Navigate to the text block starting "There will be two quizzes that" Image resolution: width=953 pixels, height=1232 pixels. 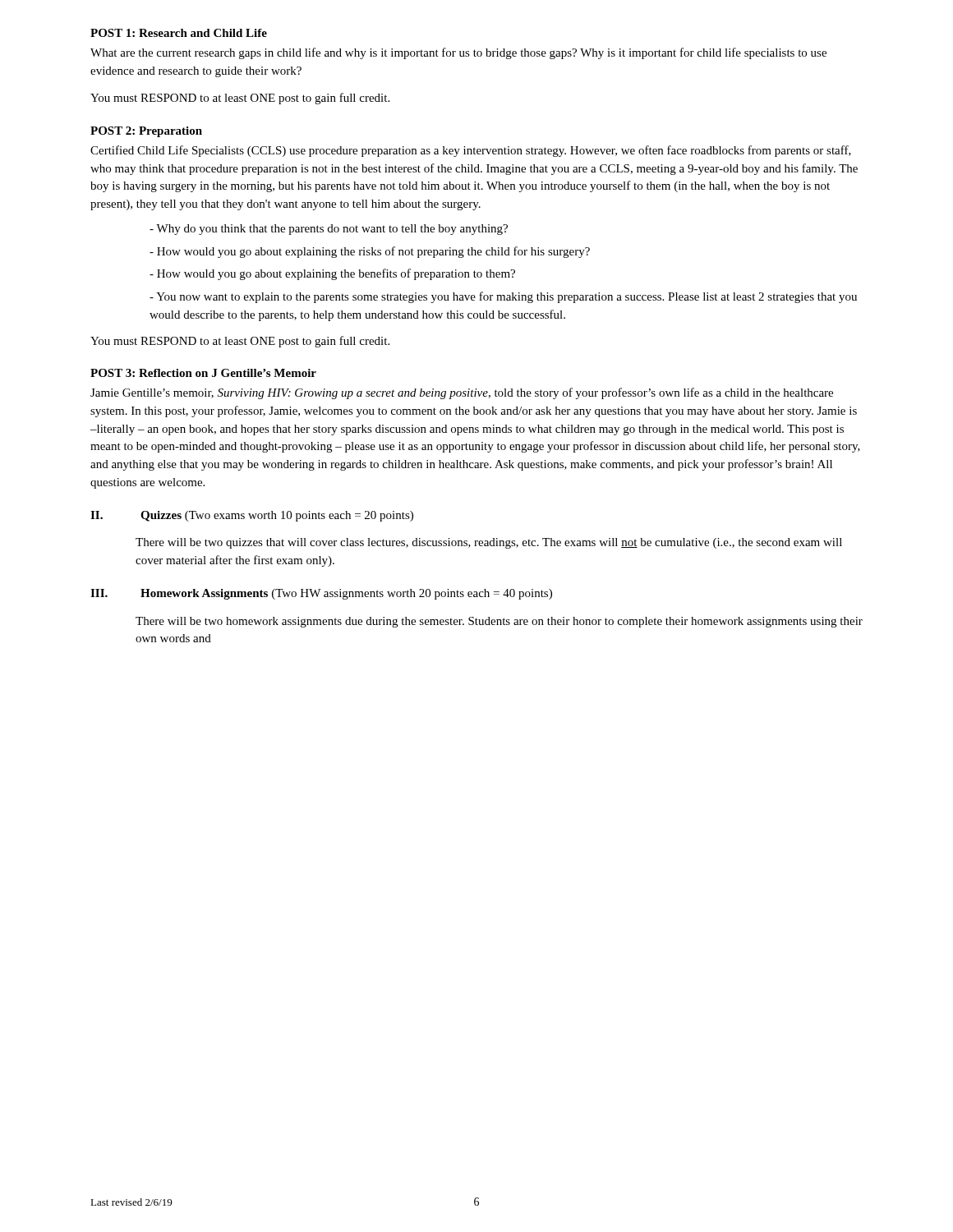click(x=489, y=551)
